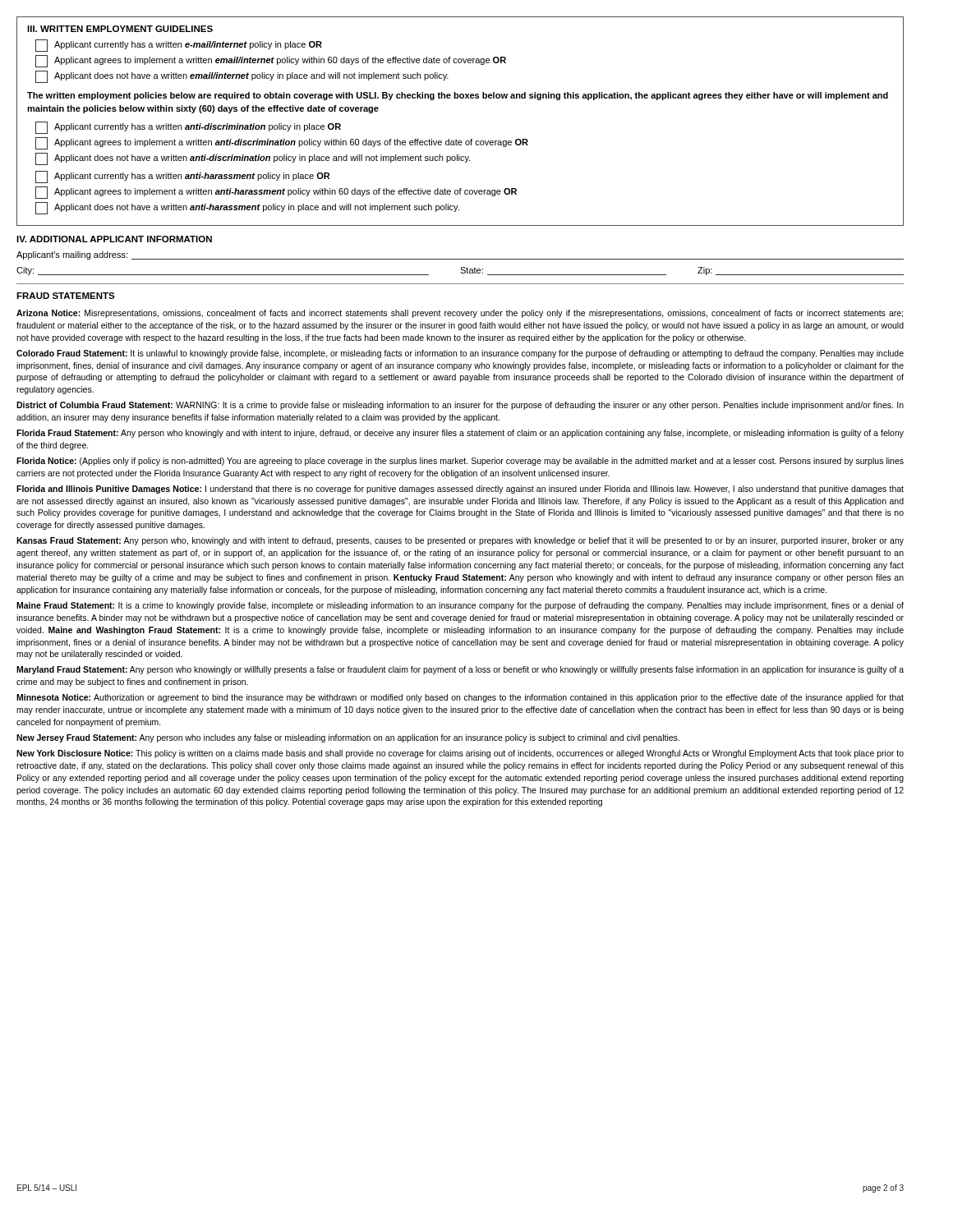Click on the text starting "New Jersey Fraud Statement: Any person who includes"

click(348, 737)
